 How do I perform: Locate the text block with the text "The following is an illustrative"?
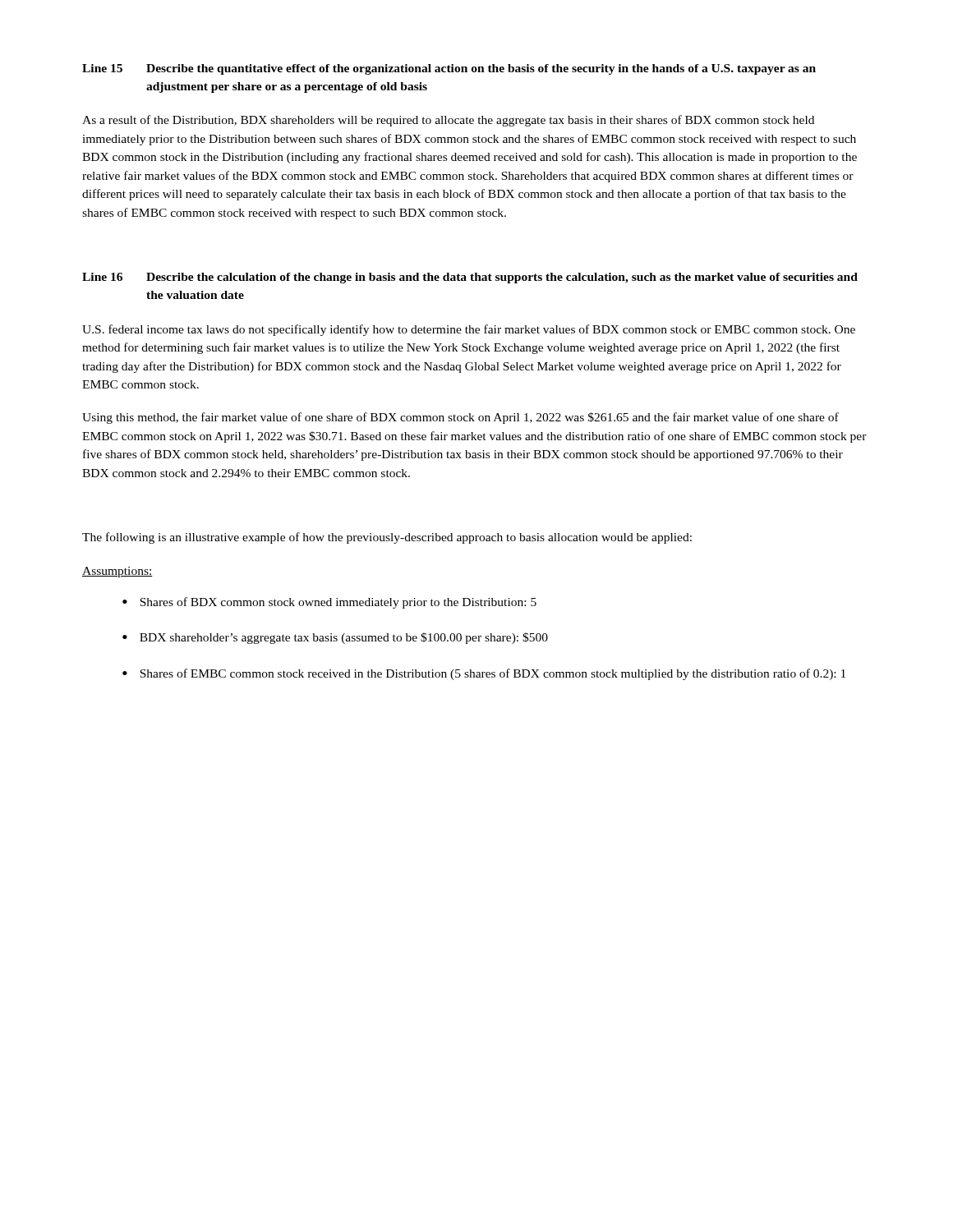(387, 537)
